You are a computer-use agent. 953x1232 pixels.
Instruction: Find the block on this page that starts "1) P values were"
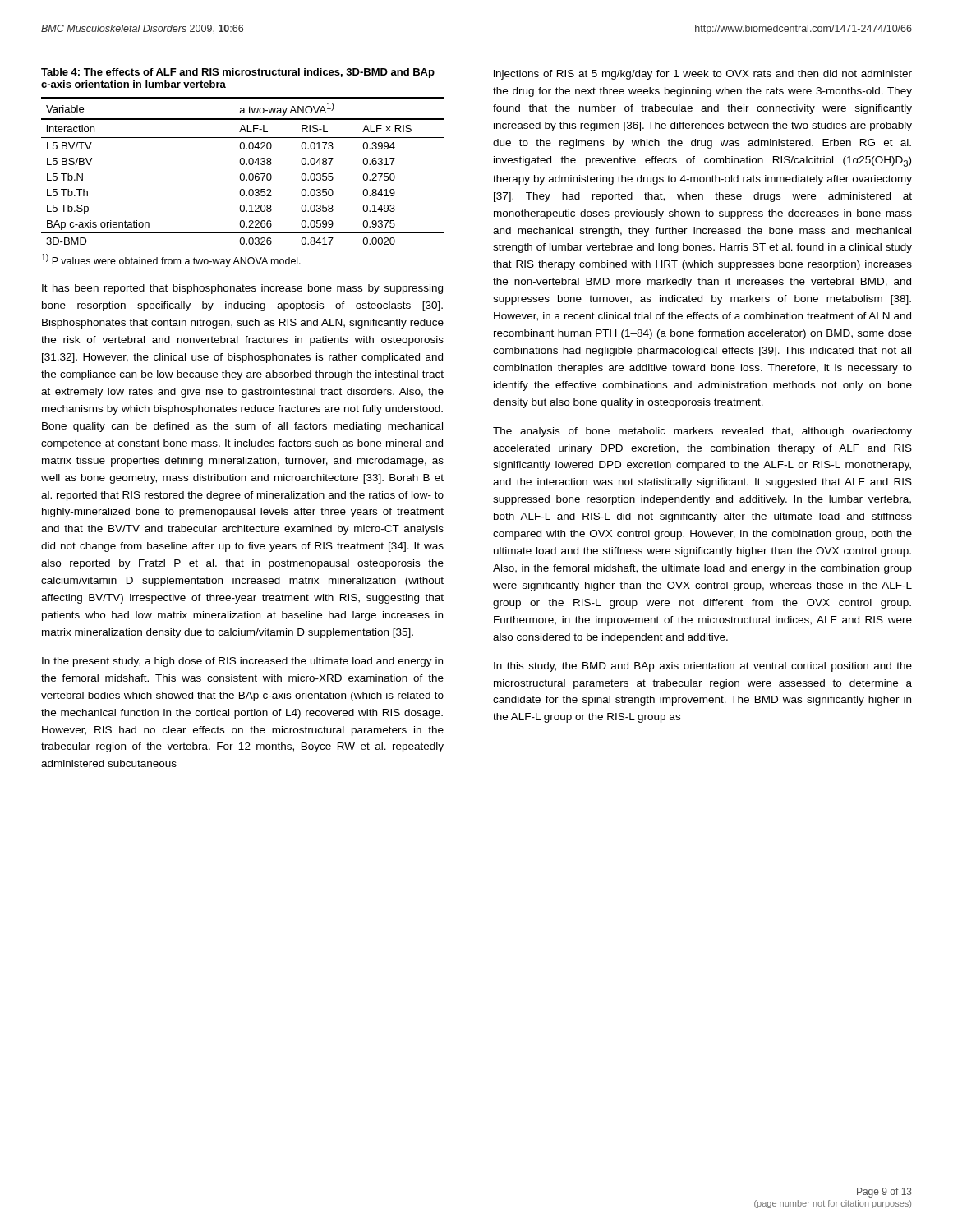(x=171, y=260)
